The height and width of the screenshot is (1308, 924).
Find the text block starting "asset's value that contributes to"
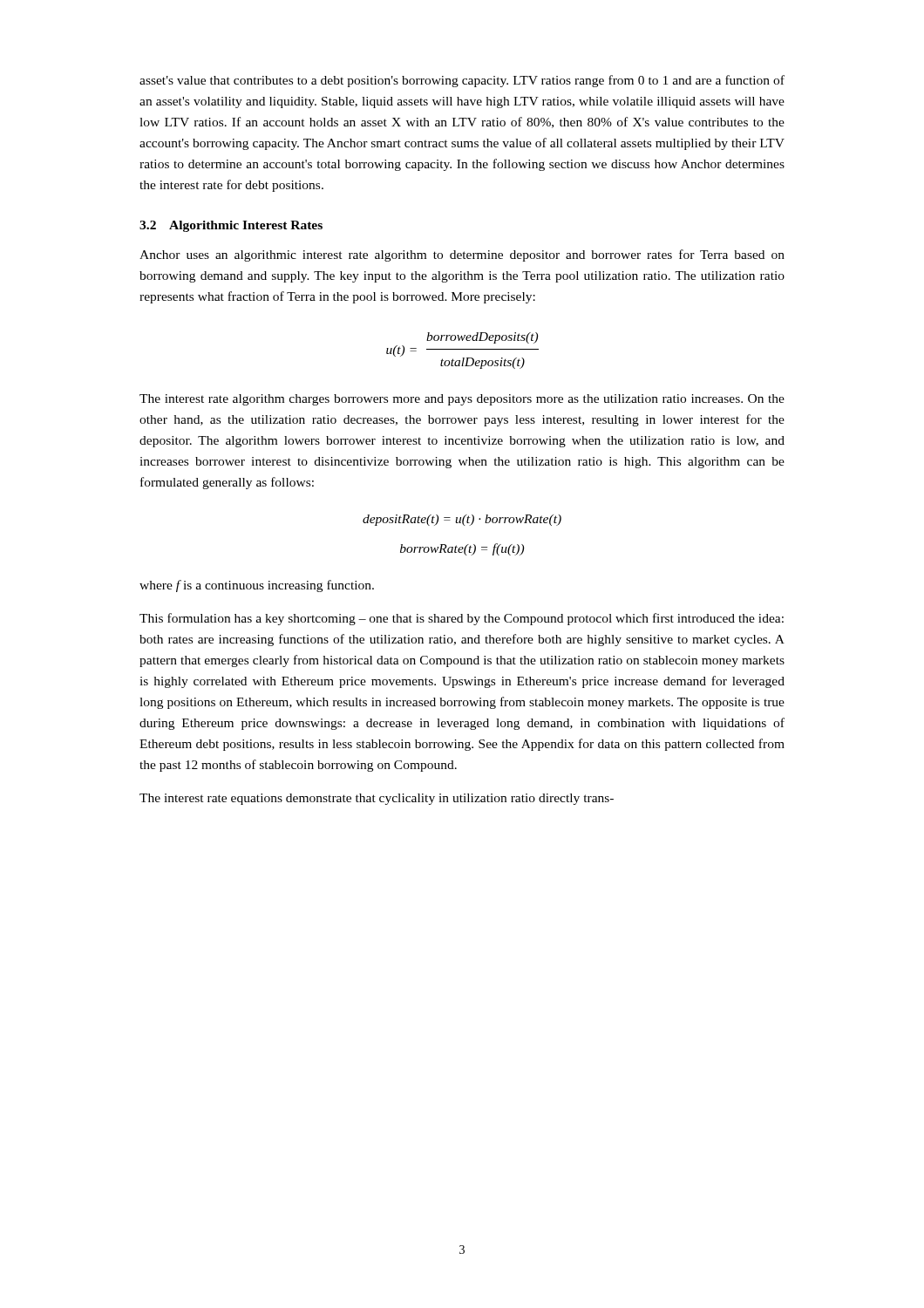click(462, 132)
